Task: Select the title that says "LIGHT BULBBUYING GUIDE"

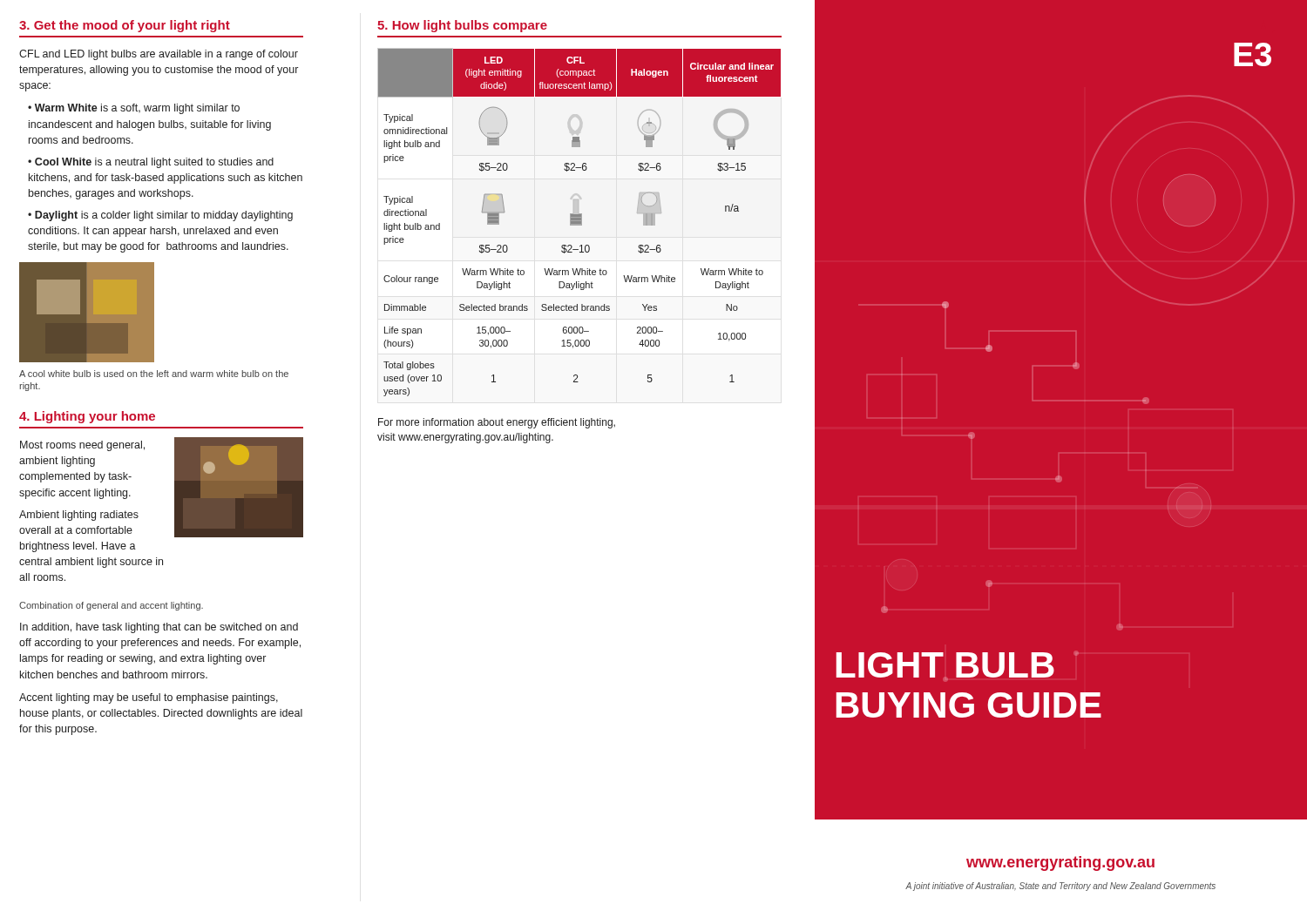Action: 968,685
